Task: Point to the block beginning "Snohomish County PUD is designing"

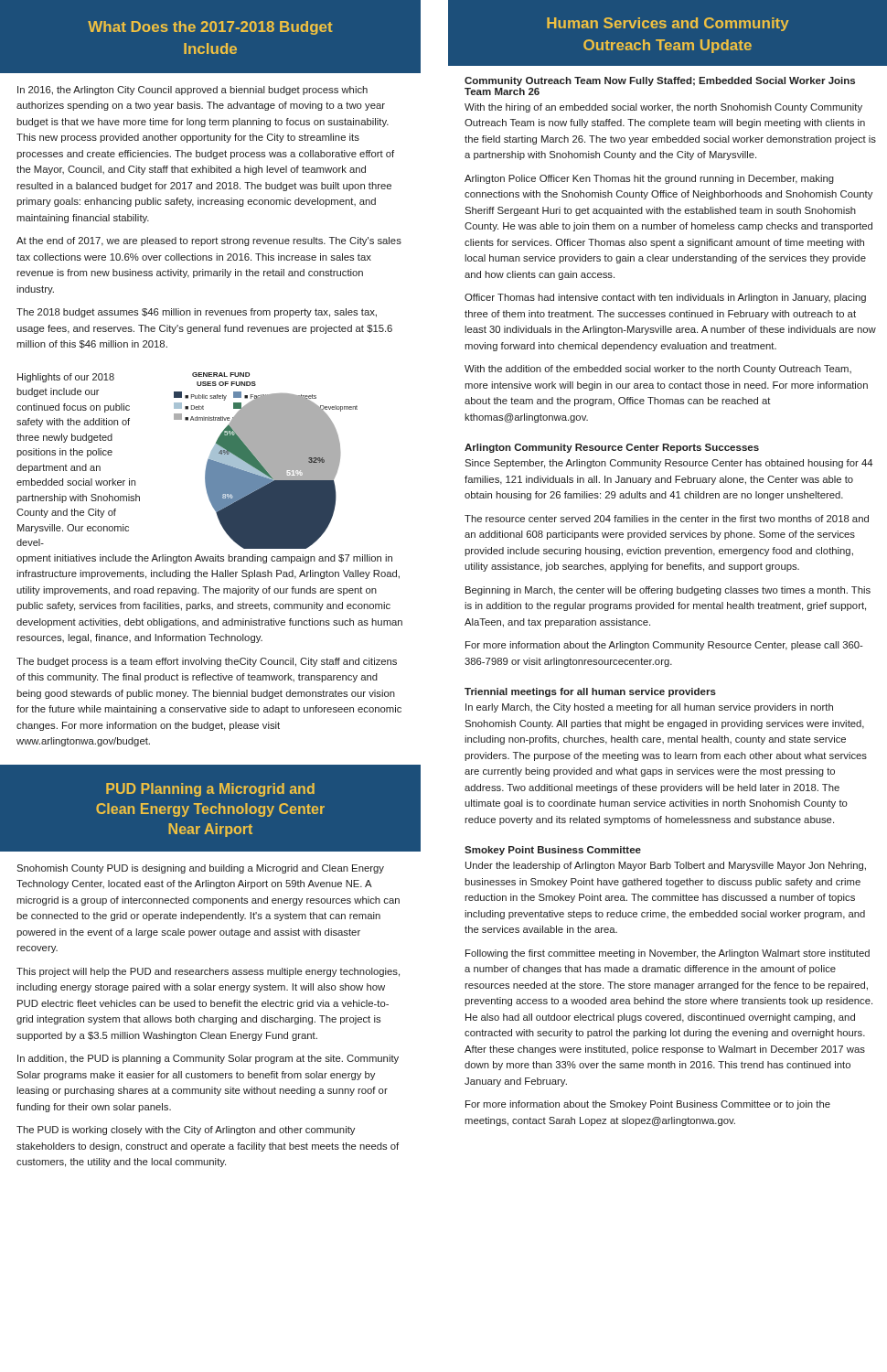Action: (x=210, y=909)
